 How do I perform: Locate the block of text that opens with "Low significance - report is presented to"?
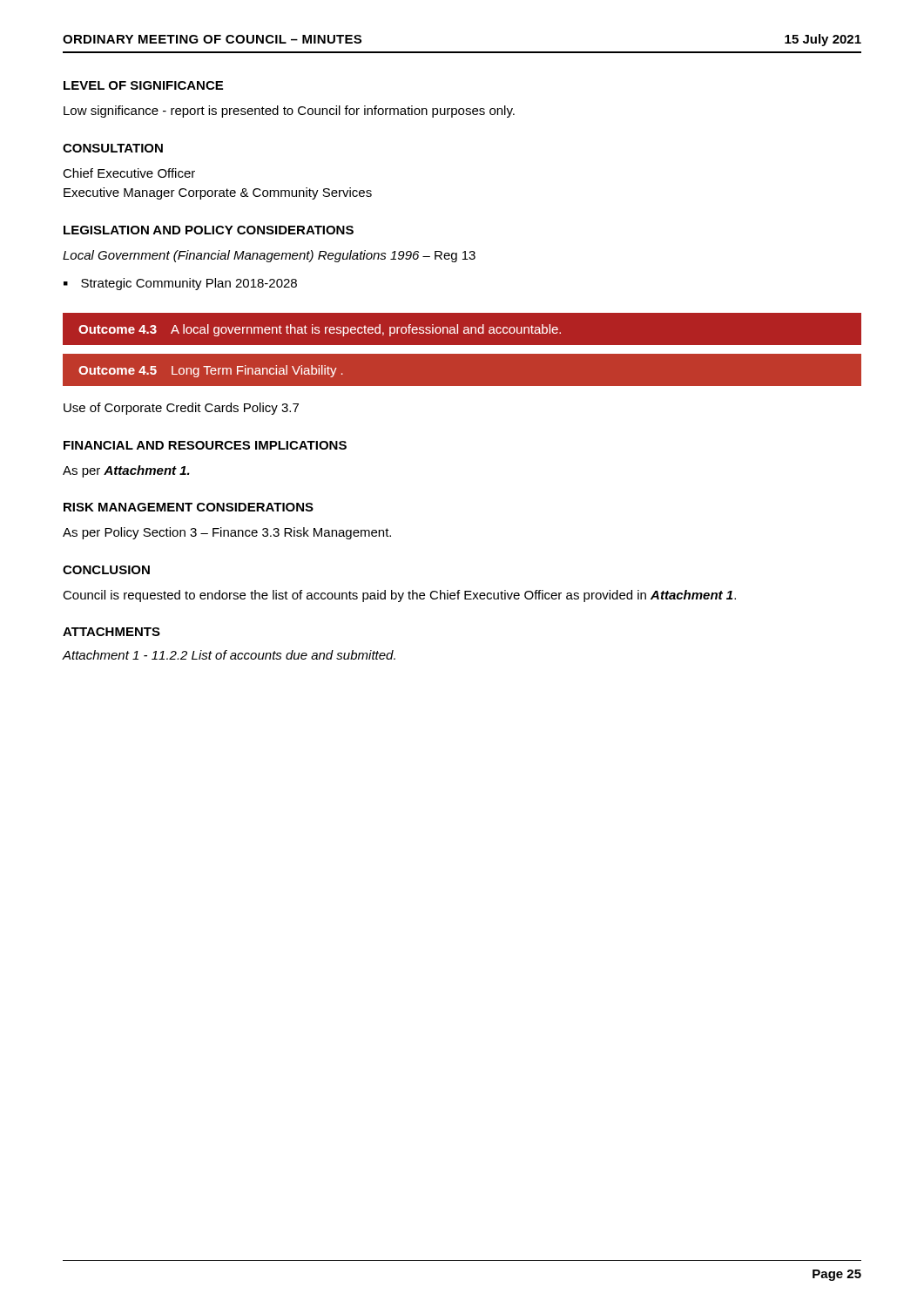(289, 110)
